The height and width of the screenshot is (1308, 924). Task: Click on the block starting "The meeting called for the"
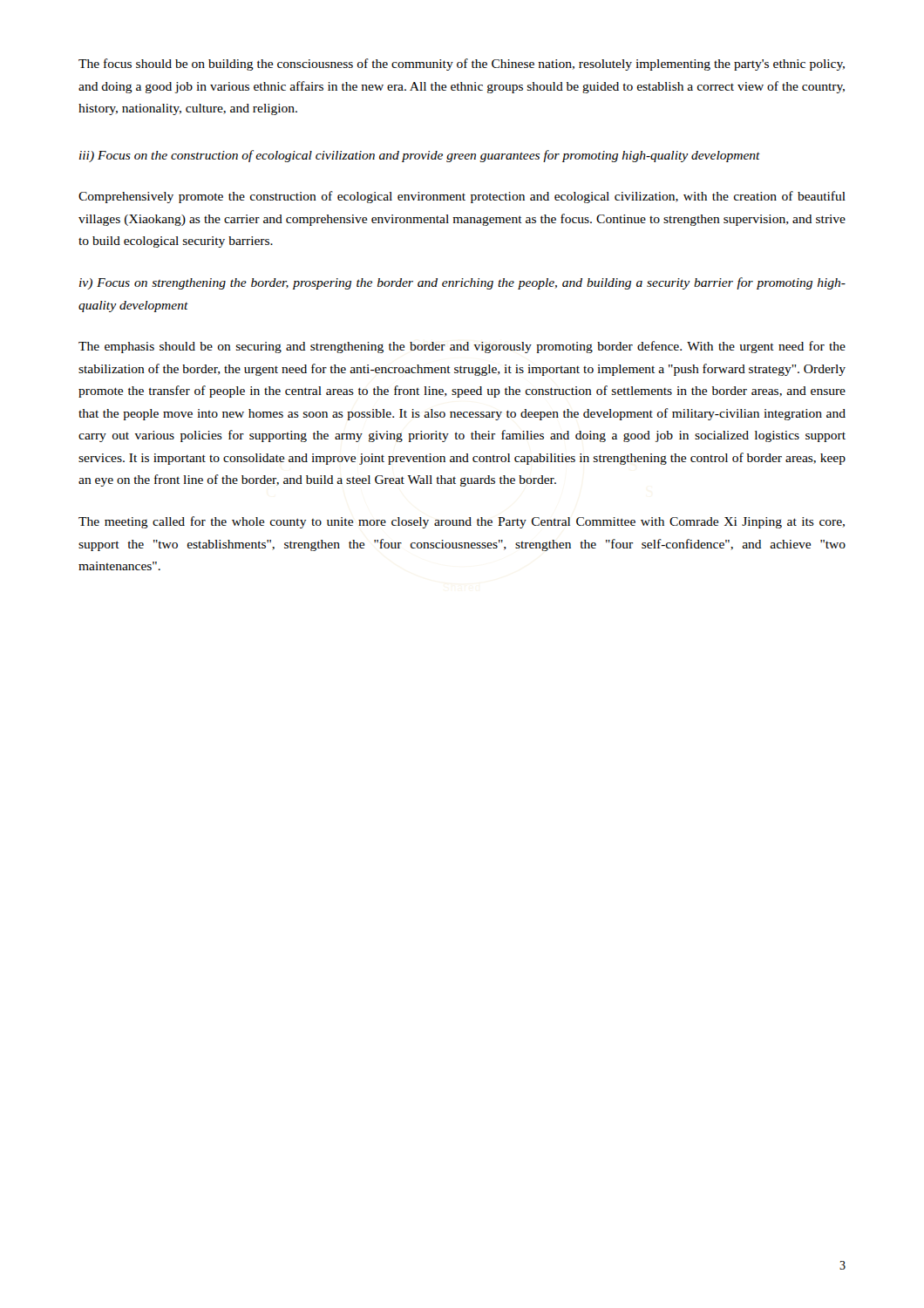coord(462,543)
